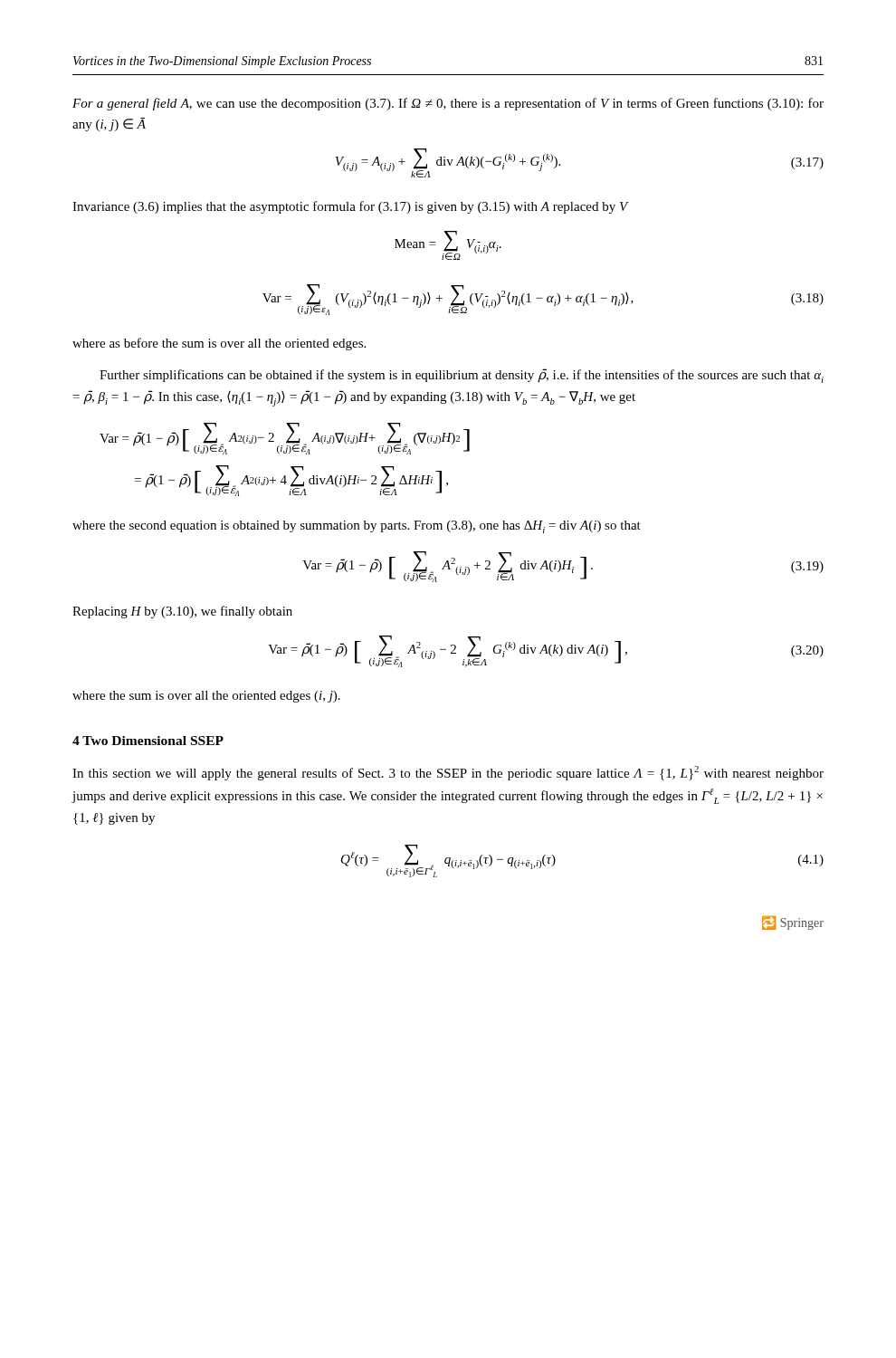Viewport: 896px width, 1358px height.
Task: Locate the block of text that opens with "In this section"
Action: tap(448, 795)
